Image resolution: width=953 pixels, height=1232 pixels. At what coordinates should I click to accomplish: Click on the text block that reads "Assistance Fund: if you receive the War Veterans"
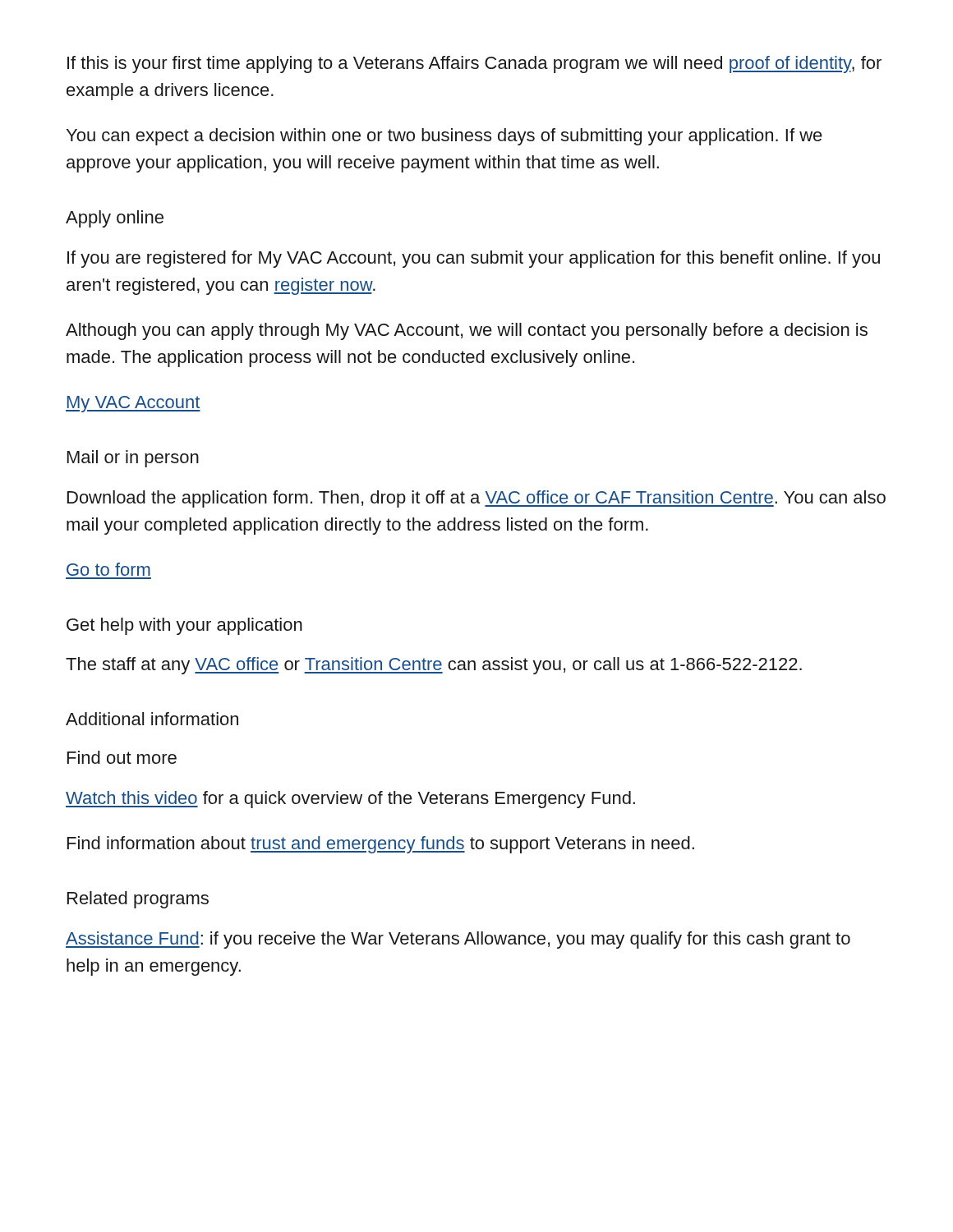coord(458,952)
